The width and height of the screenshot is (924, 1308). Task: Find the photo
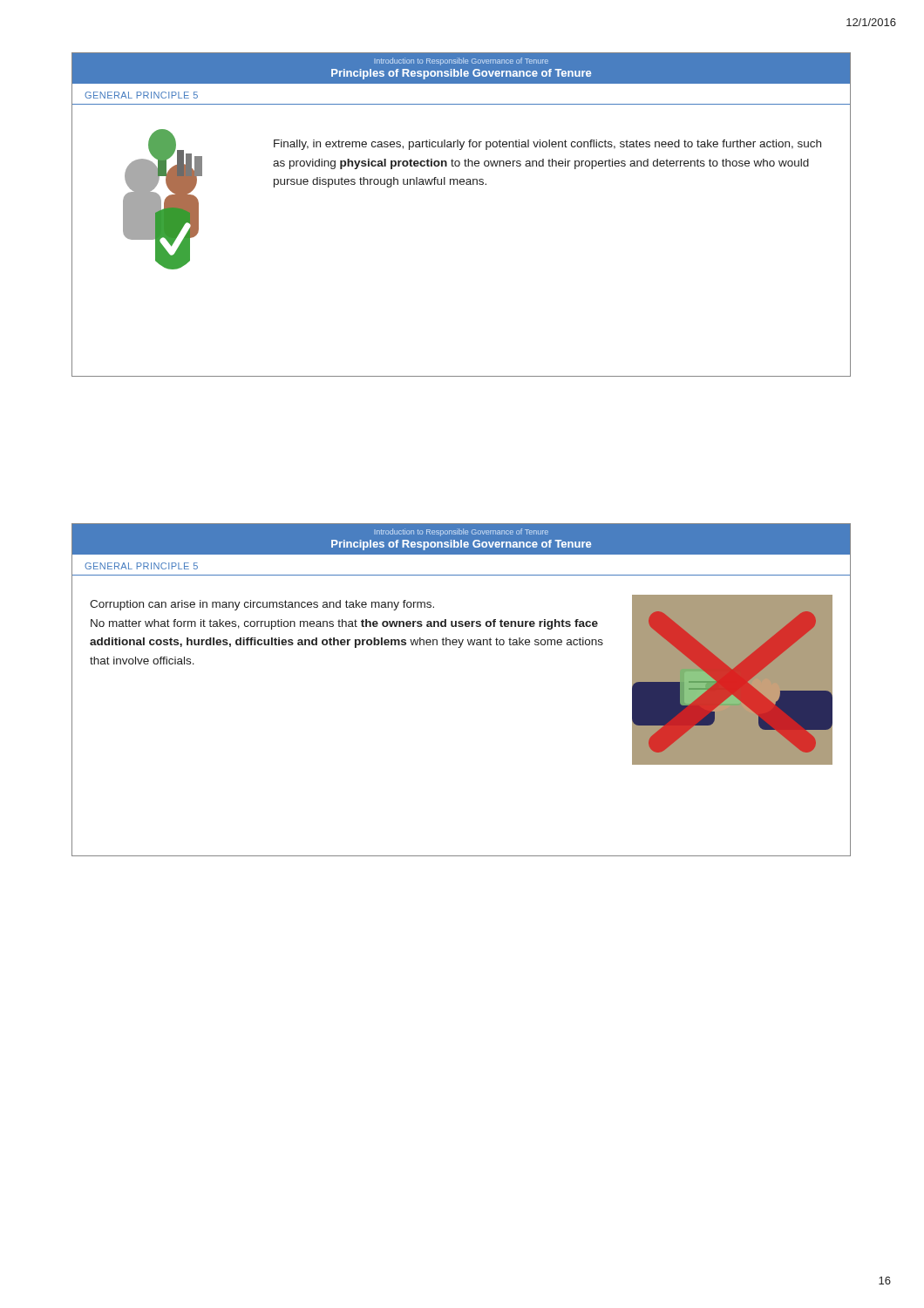[x=732, y=680]
